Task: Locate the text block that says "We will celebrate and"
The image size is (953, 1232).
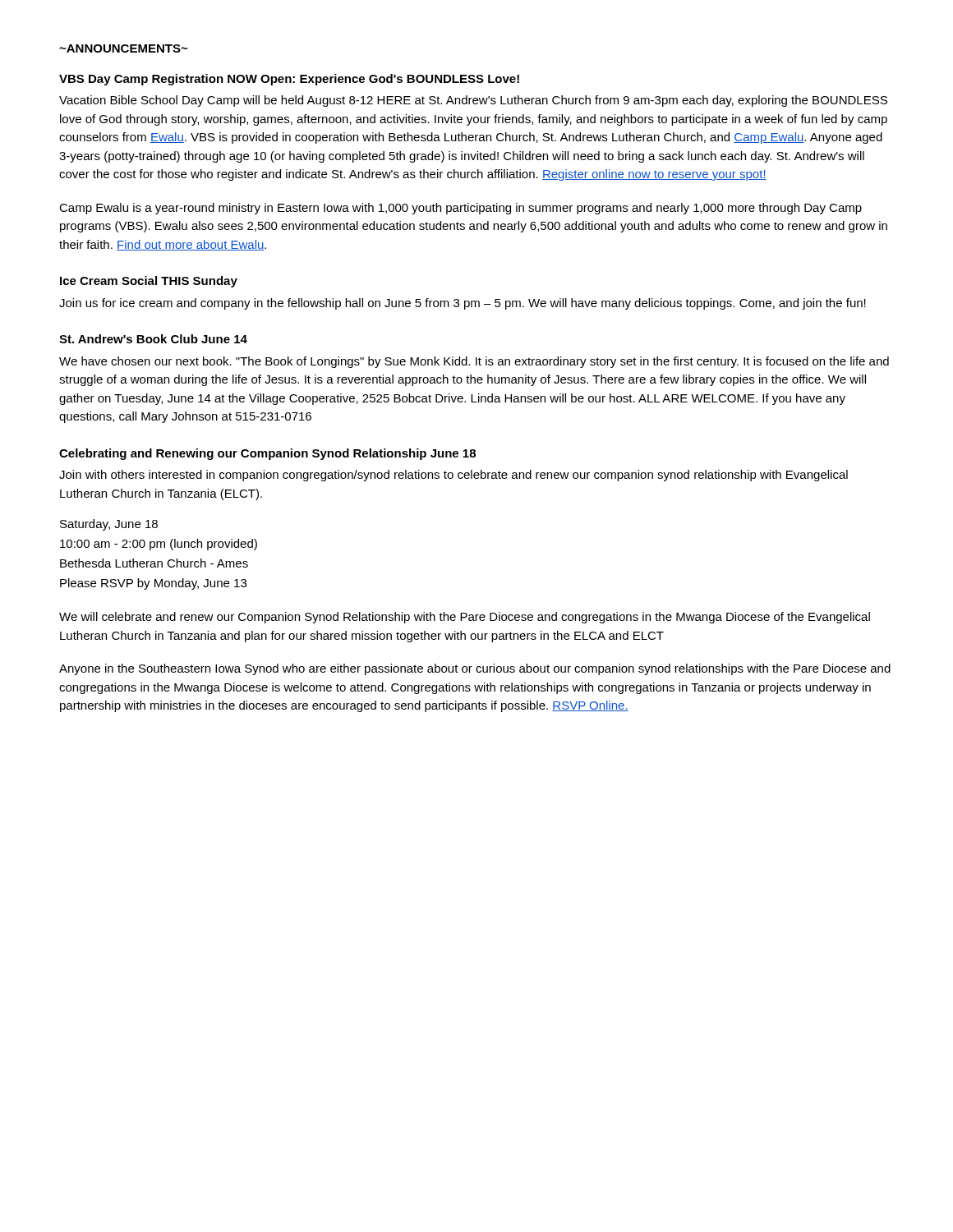Action: (476, 626)
